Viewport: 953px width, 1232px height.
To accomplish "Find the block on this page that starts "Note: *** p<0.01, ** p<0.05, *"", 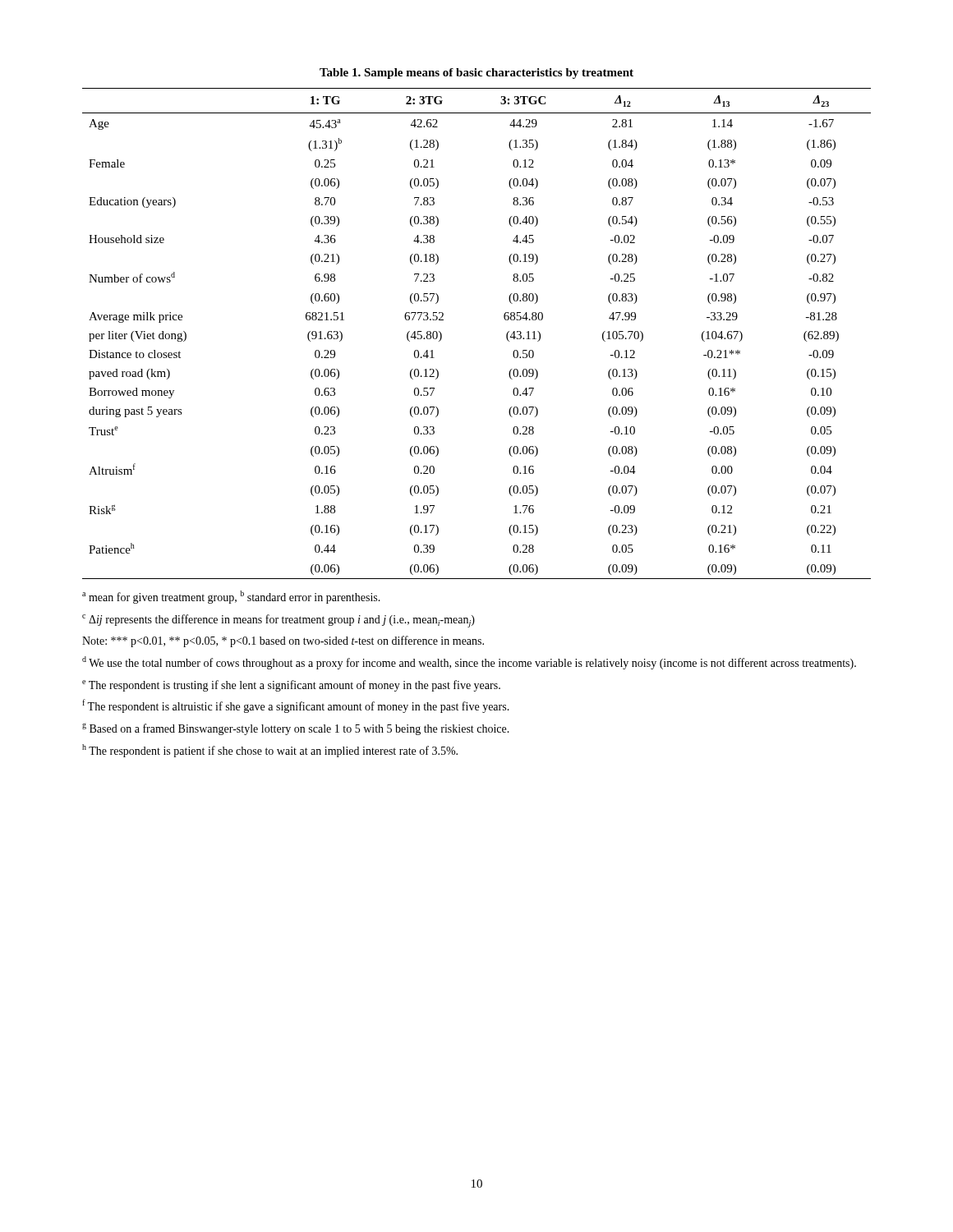I will tap(283, 641).
